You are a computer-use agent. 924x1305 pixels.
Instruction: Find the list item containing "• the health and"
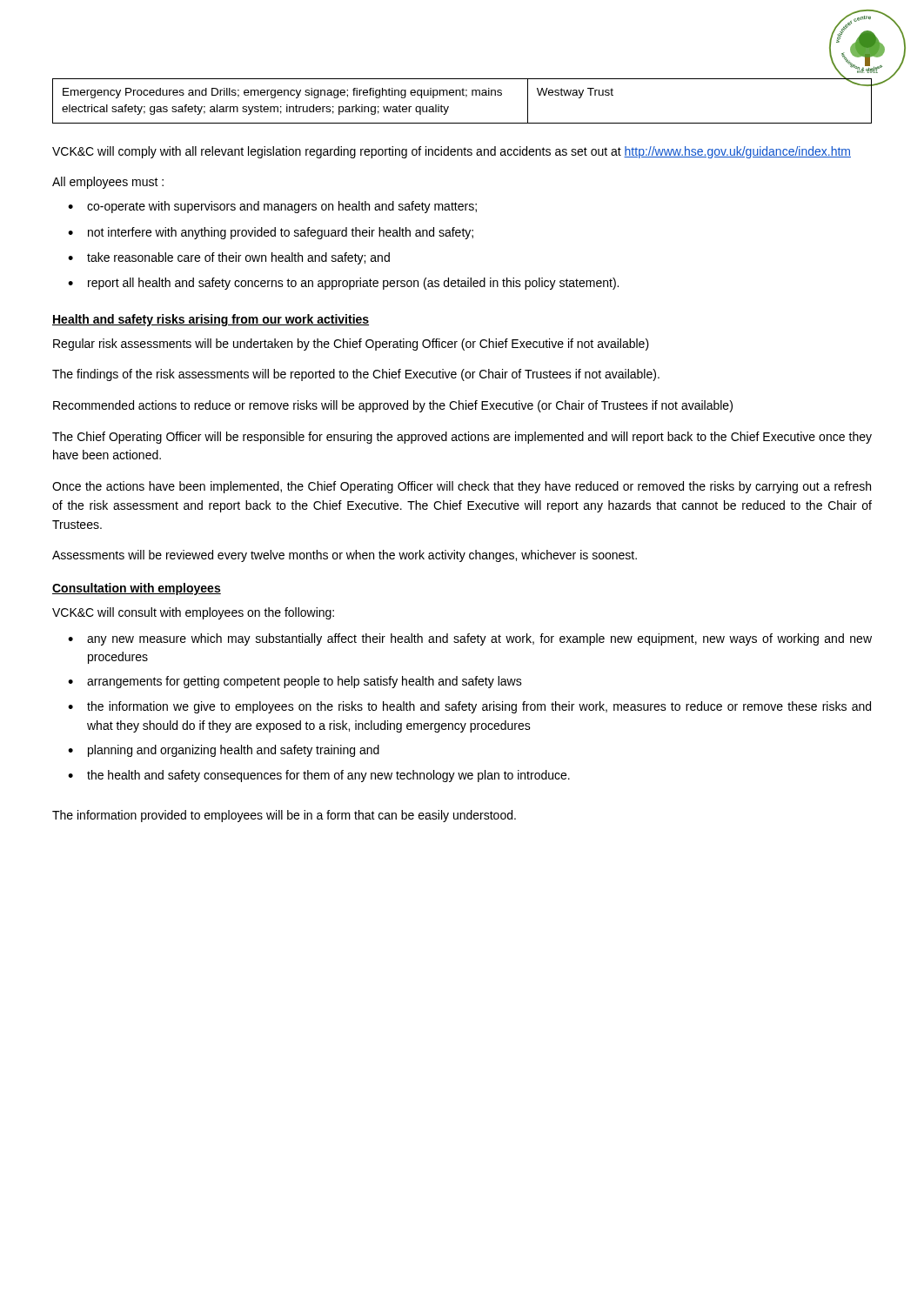click(x=470, y=777)
